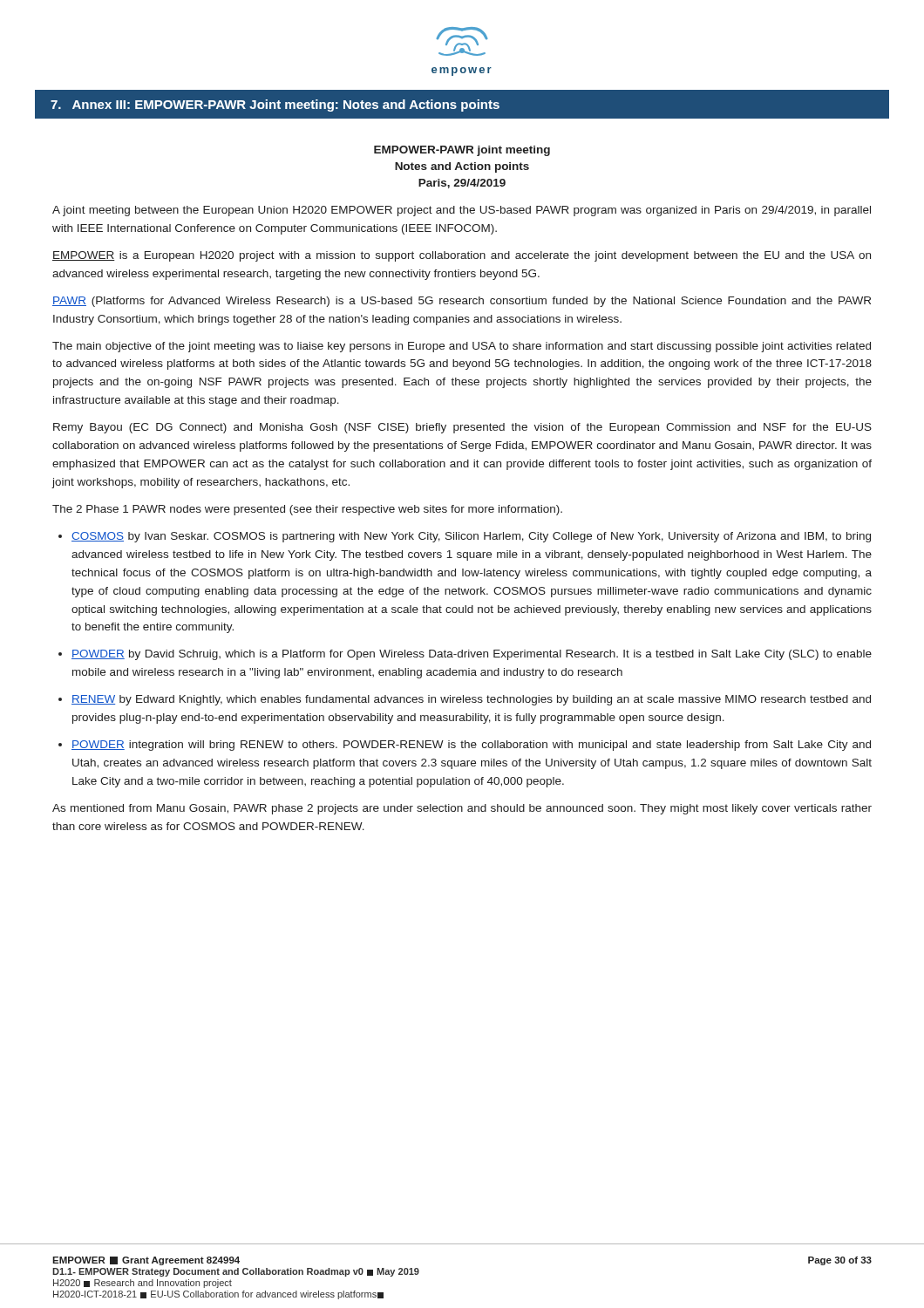Find the passage starting "COSMOS by Ivan Seskar. COSMOS is"
The width and height of the screenshot is (924, 1308).
point(472,581)
